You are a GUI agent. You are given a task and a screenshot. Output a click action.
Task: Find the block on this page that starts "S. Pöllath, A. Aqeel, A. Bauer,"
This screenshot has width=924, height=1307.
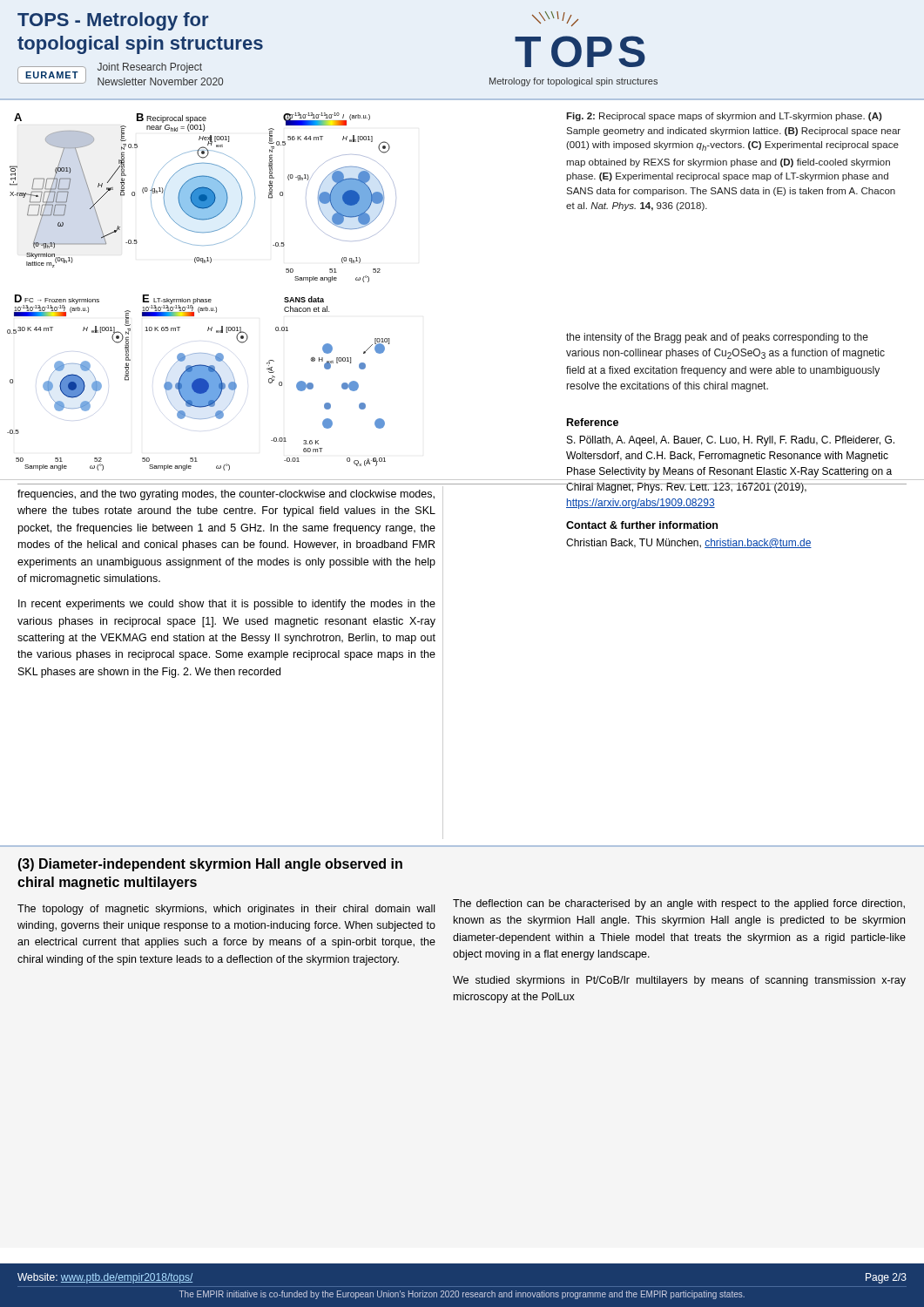click(731, 471)
